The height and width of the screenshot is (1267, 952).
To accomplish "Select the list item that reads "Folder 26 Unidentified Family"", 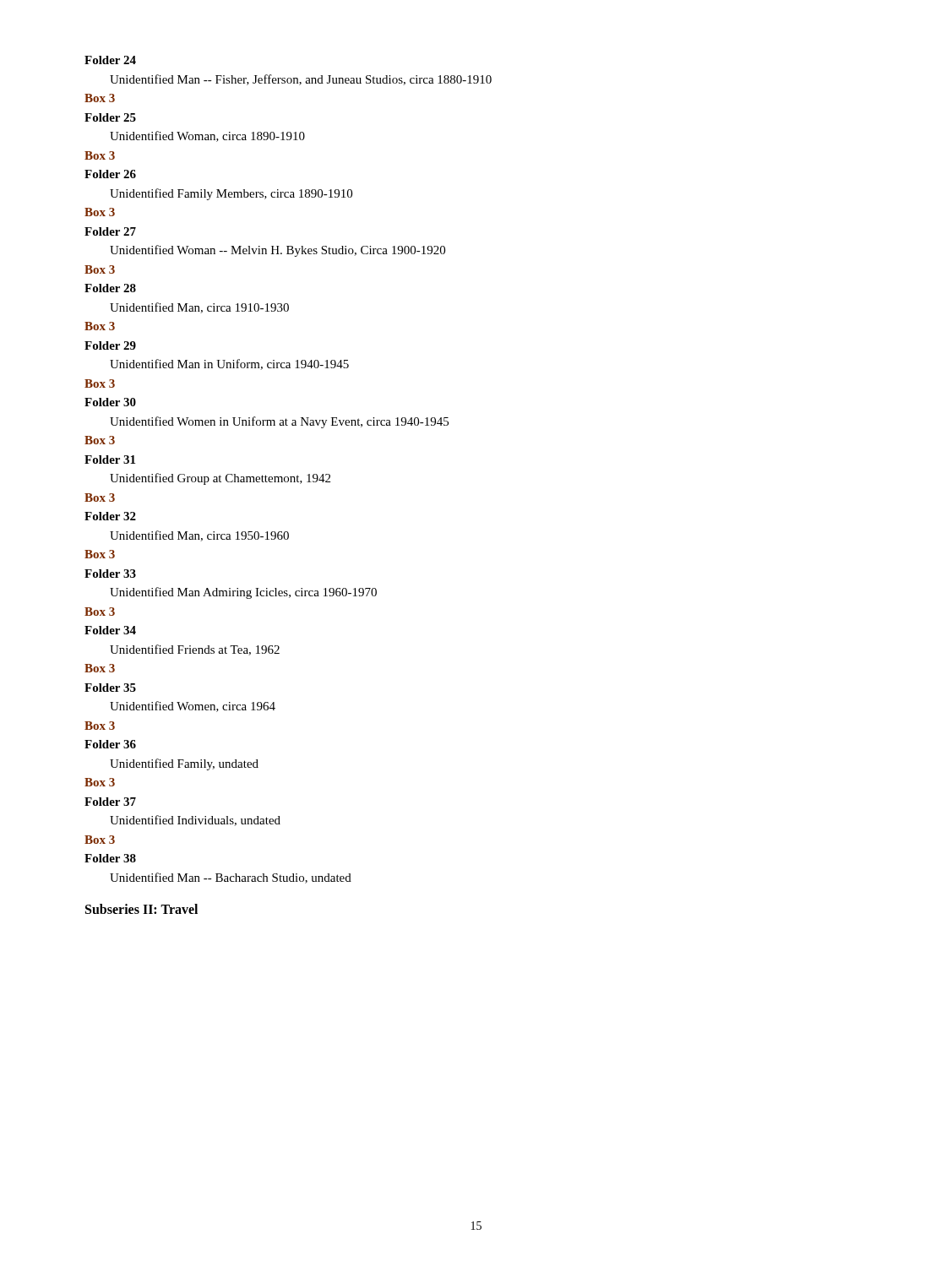I will pos(219,185).
